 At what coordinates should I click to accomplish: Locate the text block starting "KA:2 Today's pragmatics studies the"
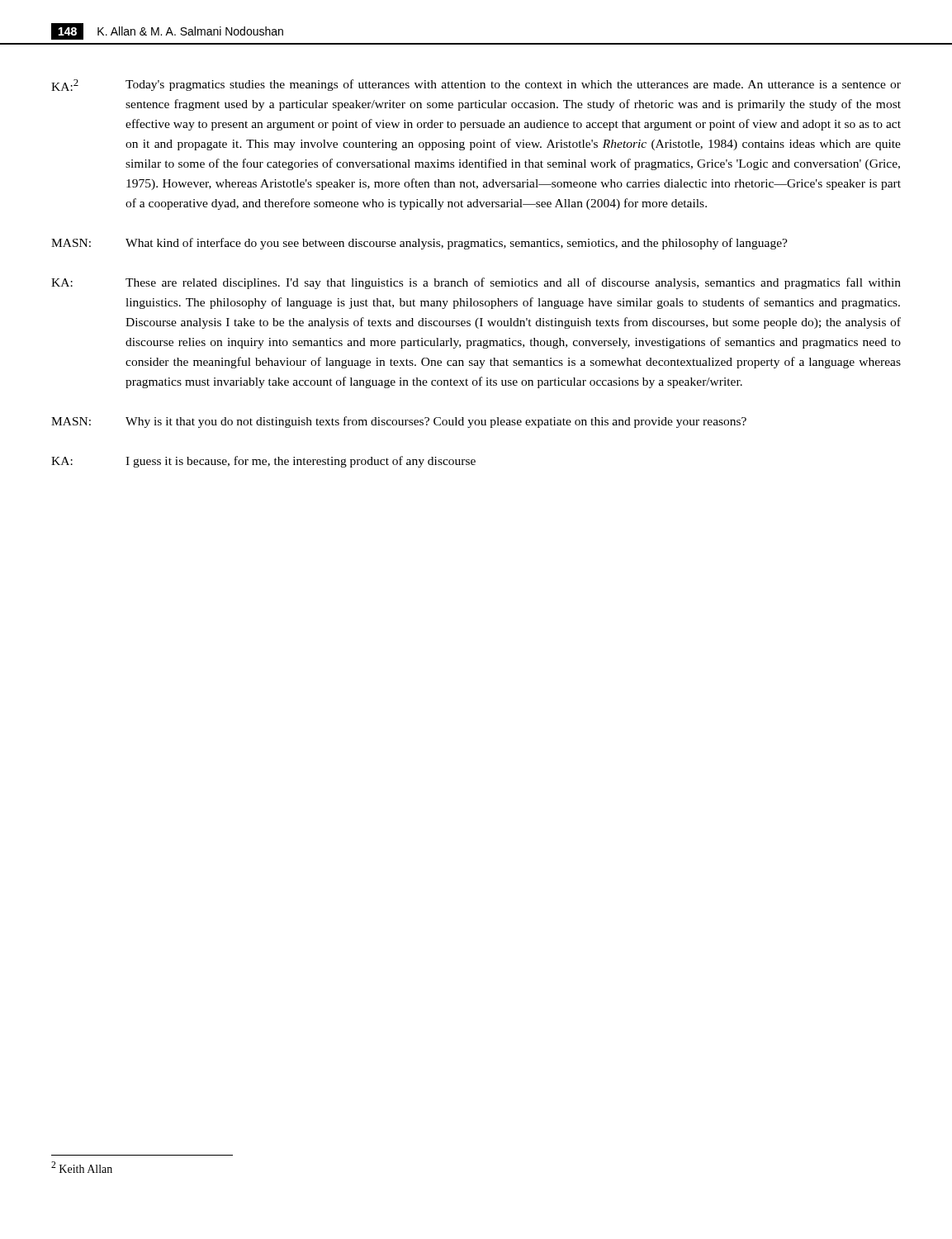476,144
